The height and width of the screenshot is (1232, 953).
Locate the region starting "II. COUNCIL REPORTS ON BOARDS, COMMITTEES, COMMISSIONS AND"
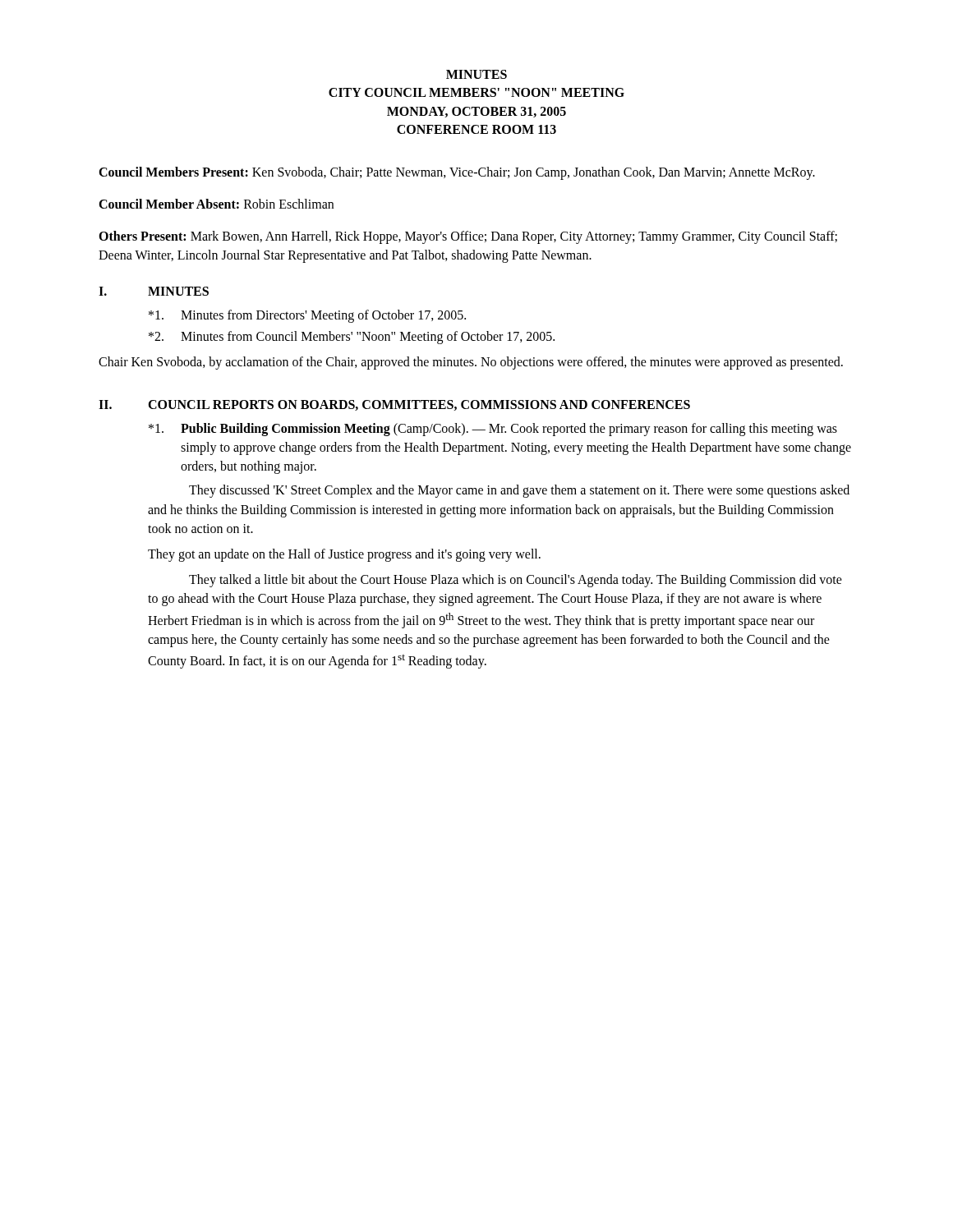click(394, 405)
